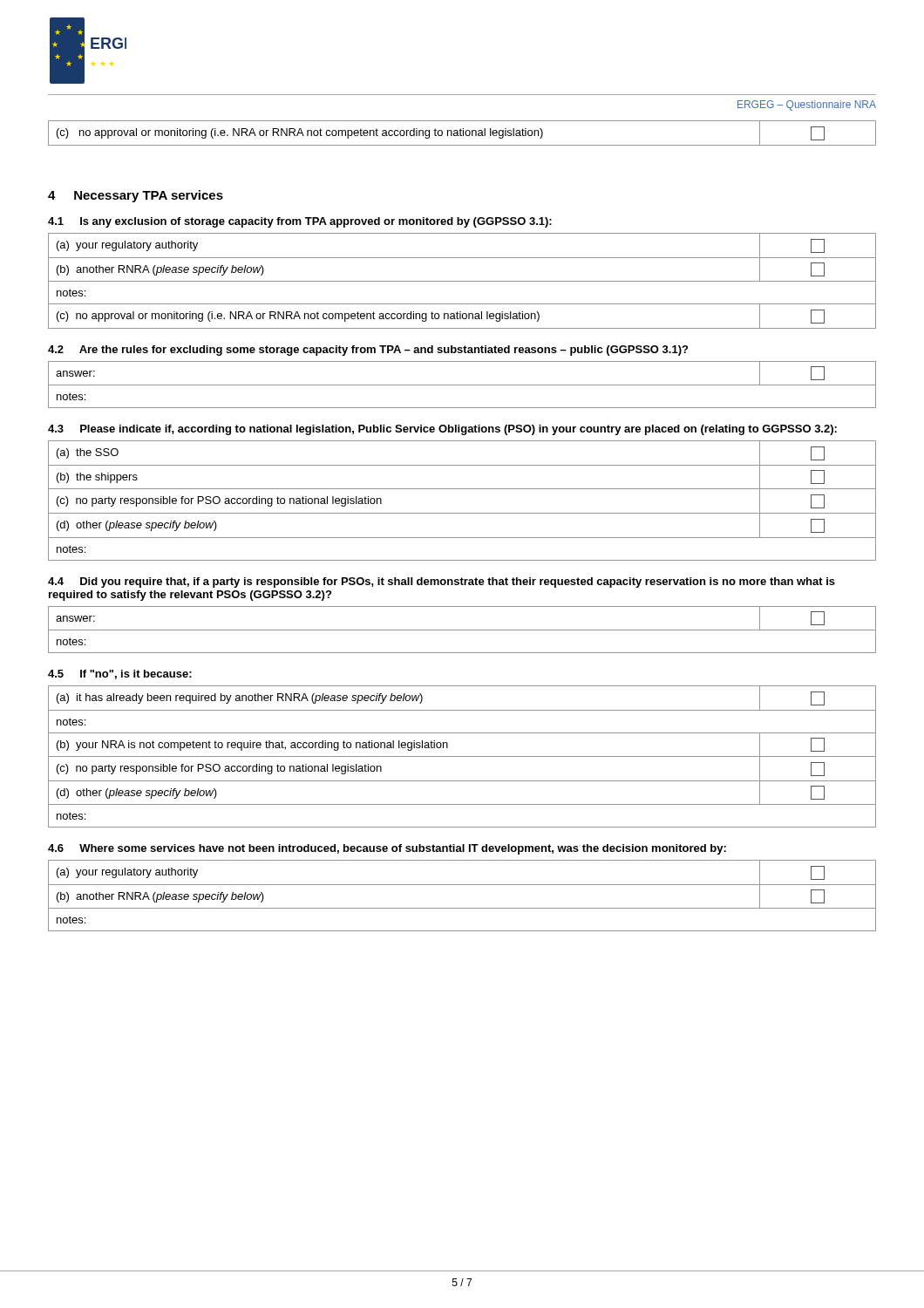Locate the logo
Viewport: 924px width, 1308px height.
pyautogui.click(x=87, y=52)
